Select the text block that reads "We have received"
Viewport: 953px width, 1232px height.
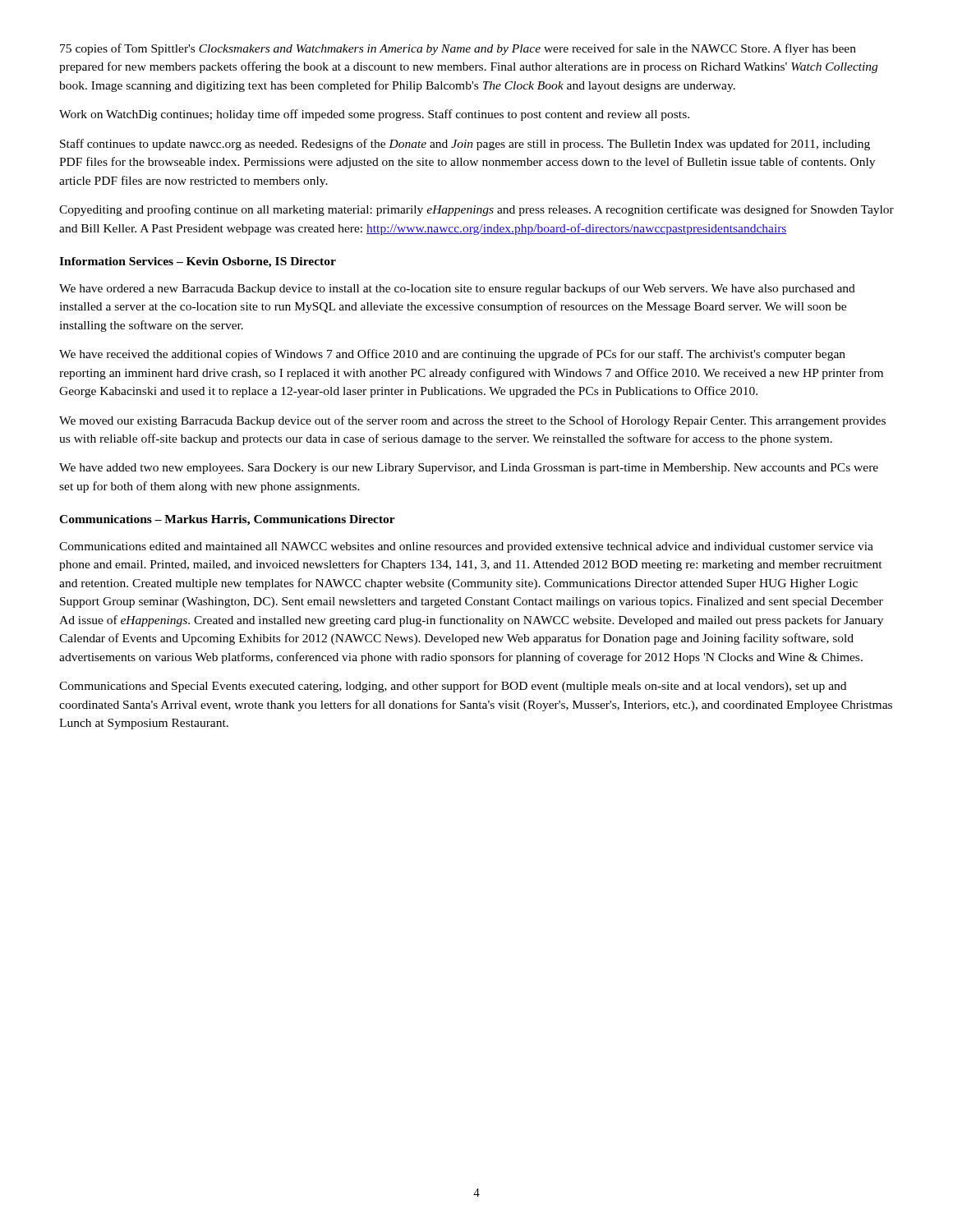(471, 372)
